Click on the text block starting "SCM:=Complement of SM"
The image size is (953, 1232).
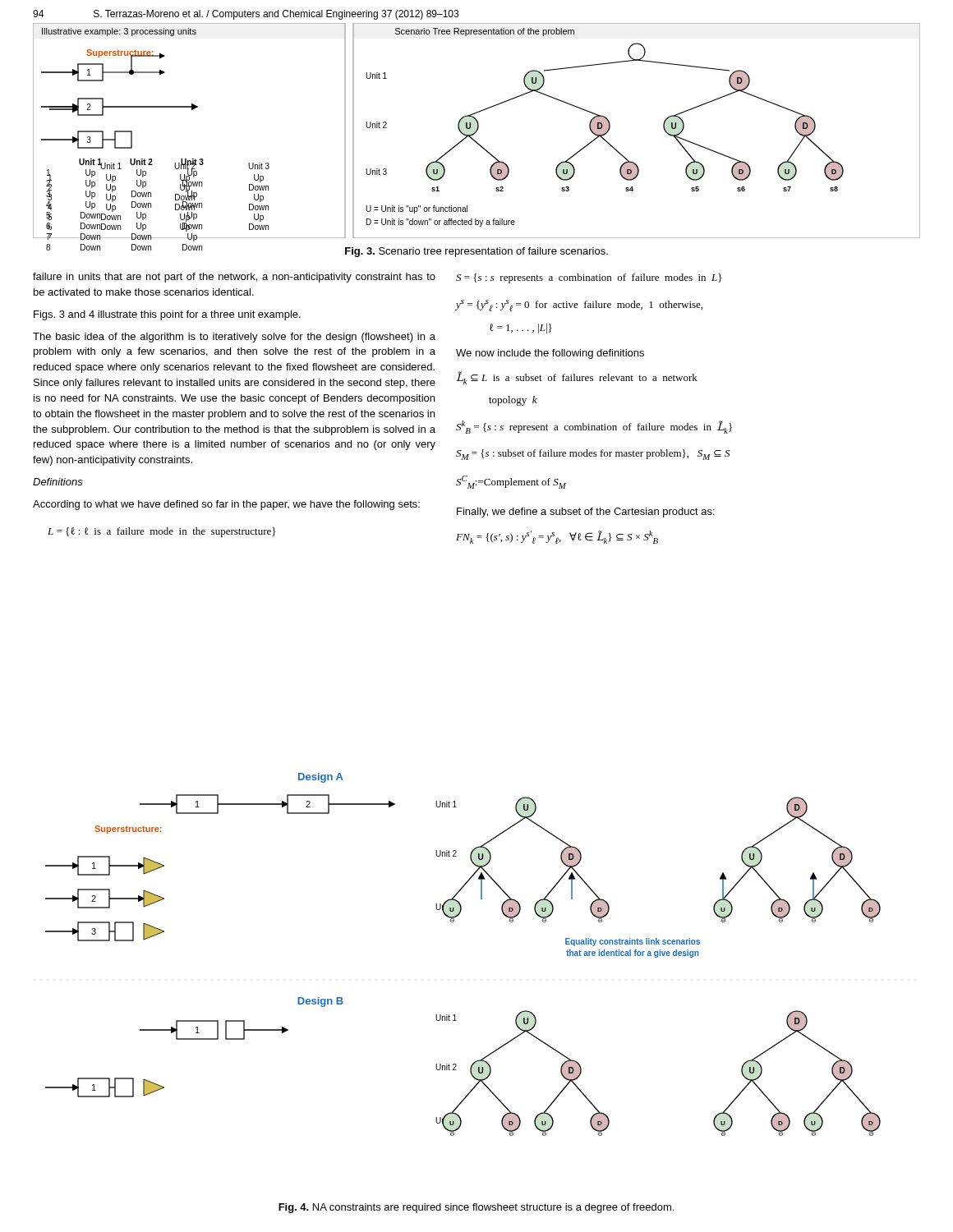coord(511,482)
